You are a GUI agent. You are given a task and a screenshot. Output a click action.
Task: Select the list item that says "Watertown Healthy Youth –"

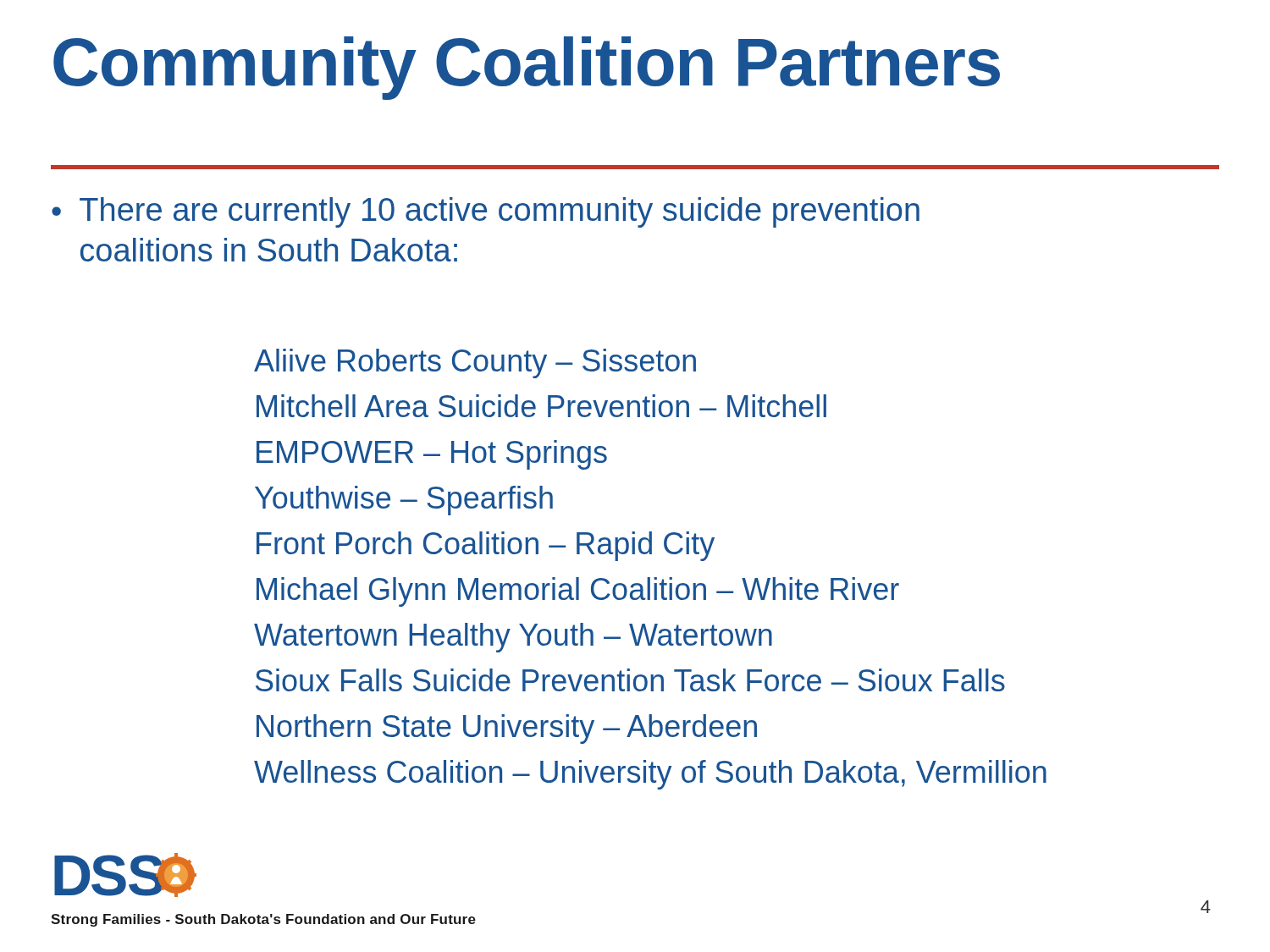tap(514, 635)
